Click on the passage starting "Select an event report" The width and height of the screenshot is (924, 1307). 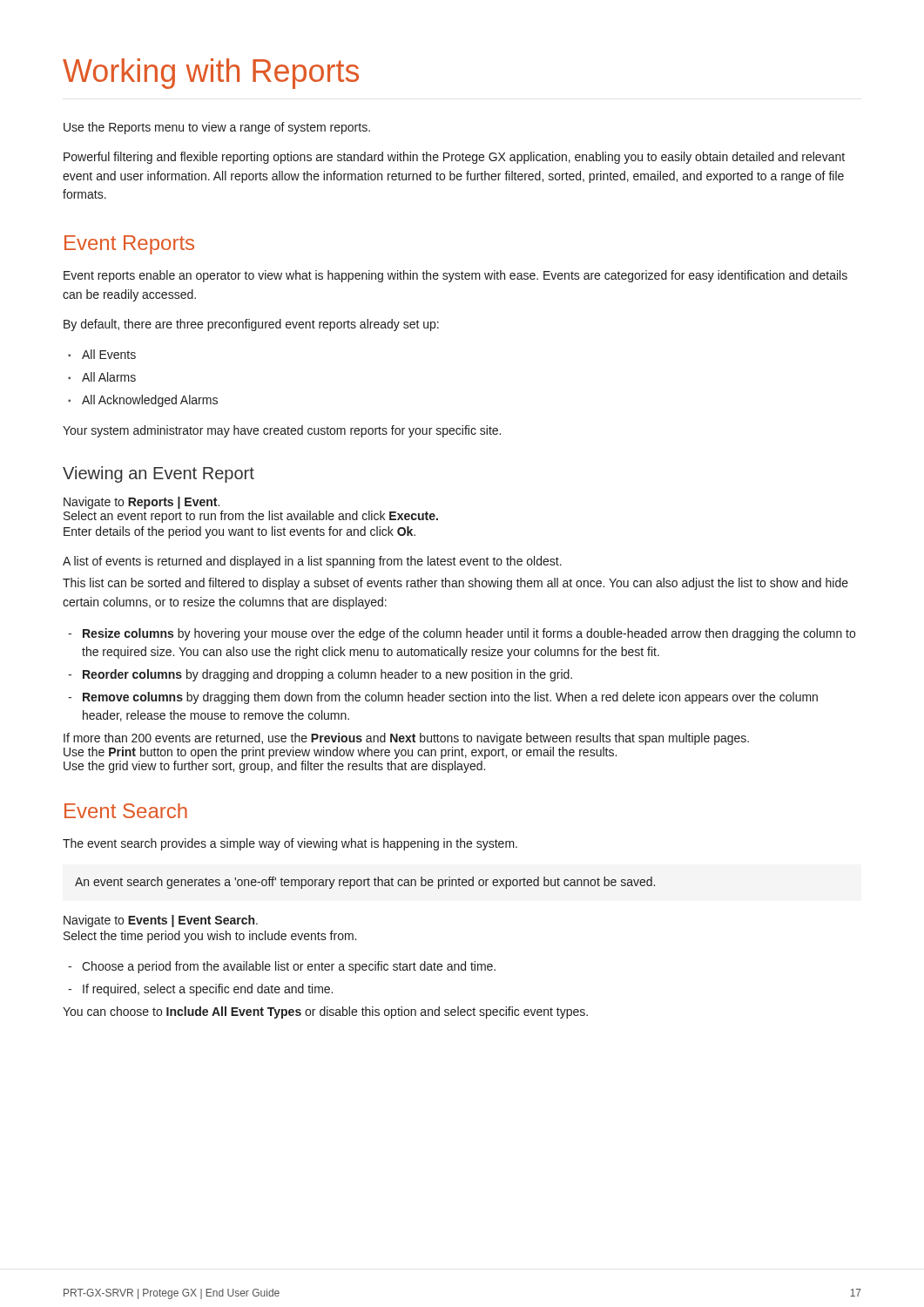coord(251,517)
